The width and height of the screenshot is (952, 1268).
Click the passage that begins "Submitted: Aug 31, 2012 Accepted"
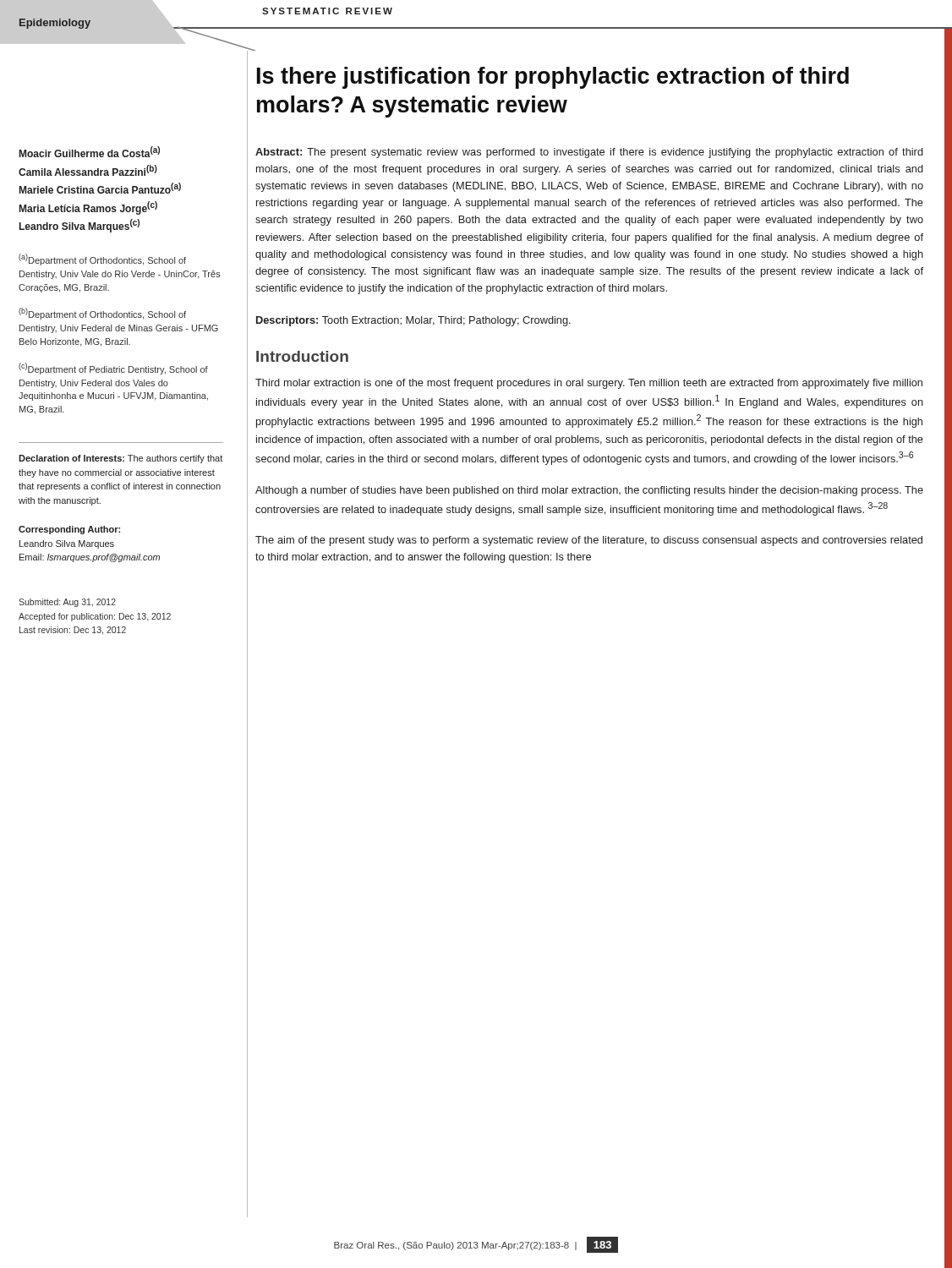point(95,616)
